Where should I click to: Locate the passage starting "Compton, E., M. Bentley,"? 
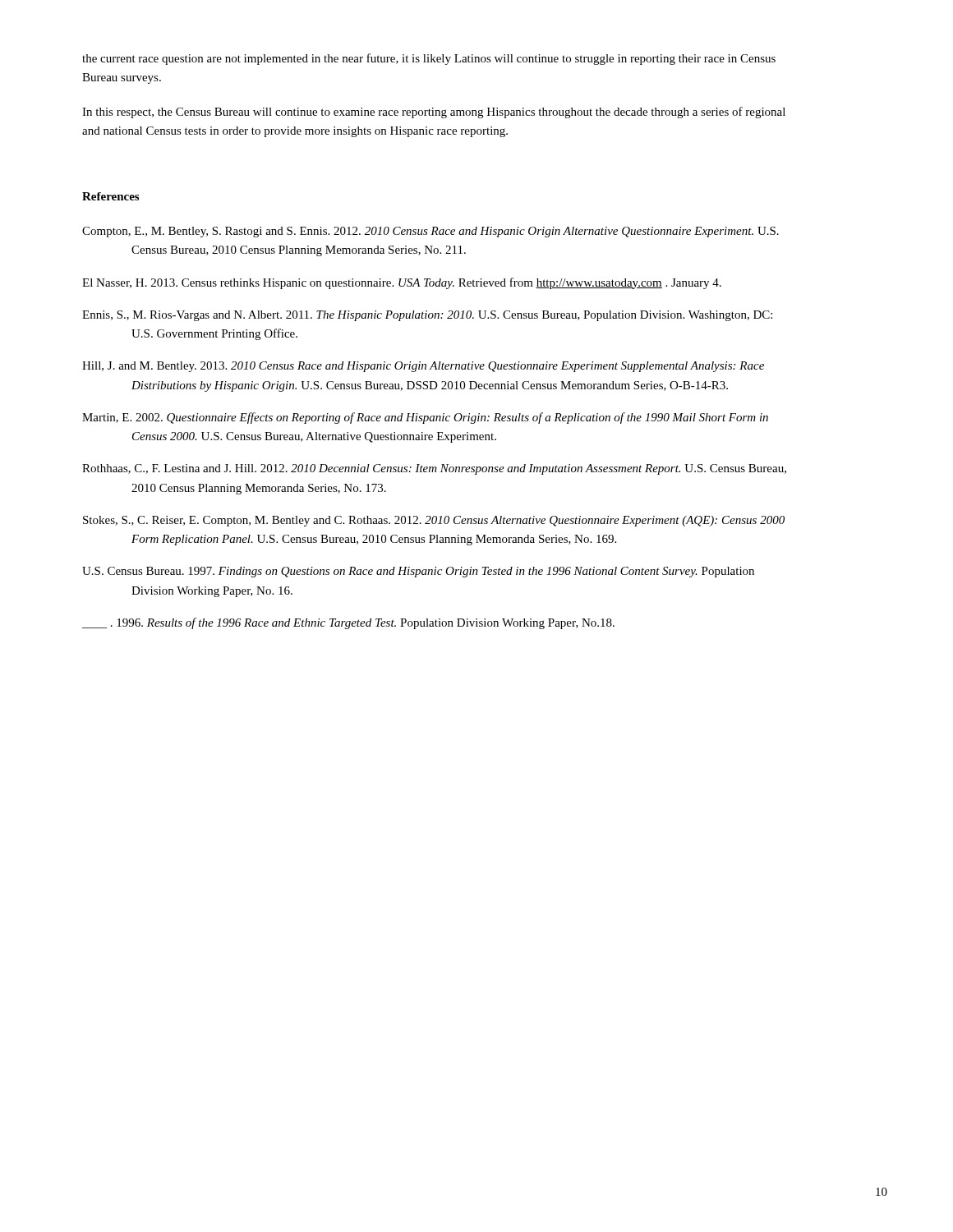pyautogui.click(x=431, y=240)
